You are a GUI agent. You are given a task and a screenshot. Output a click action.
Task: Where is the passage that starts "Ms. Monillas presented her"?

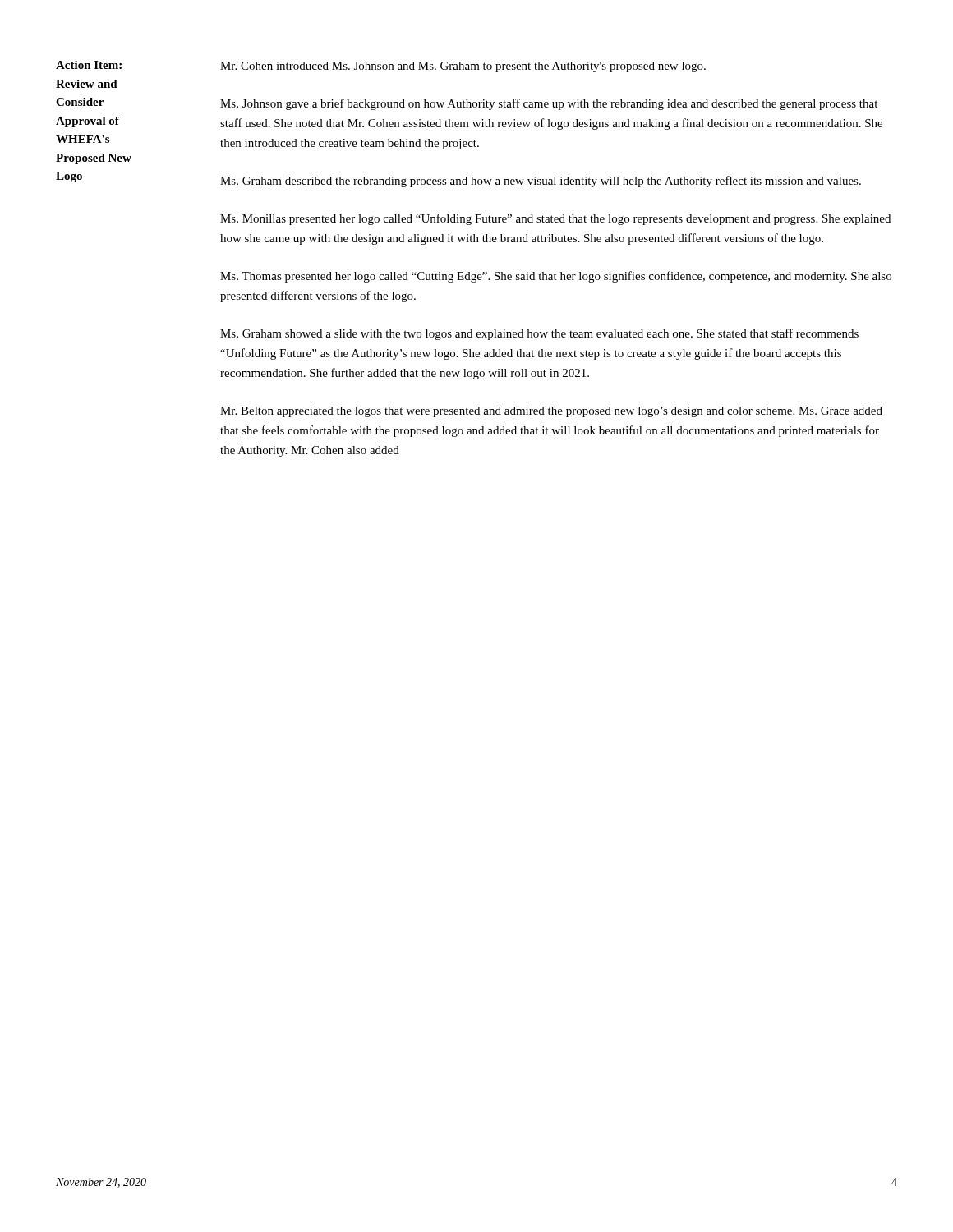pyautogui.click(x=556, y=228)
